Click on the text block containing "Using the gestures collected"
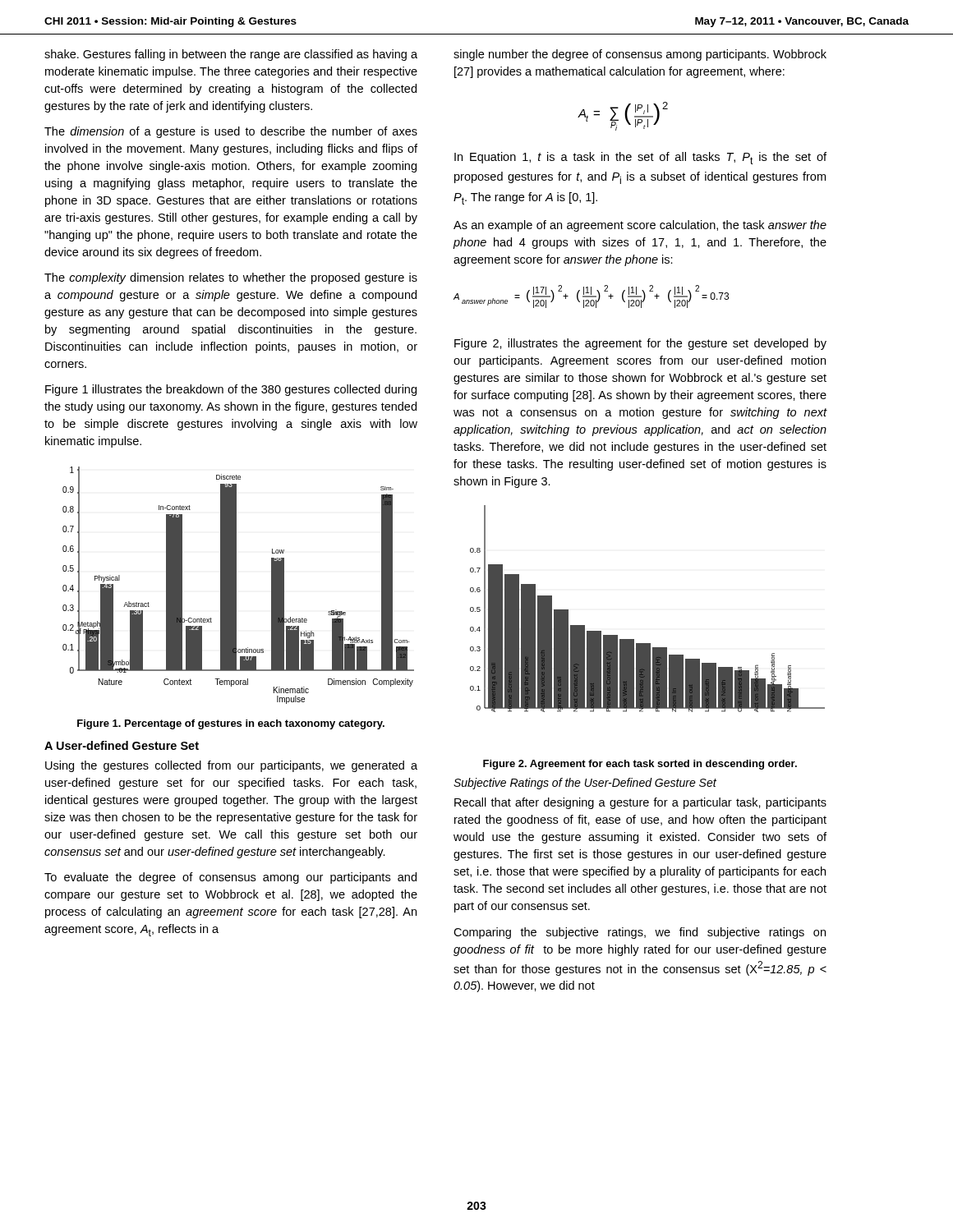This screenshot has height=1232, width=953. [231, 809]
